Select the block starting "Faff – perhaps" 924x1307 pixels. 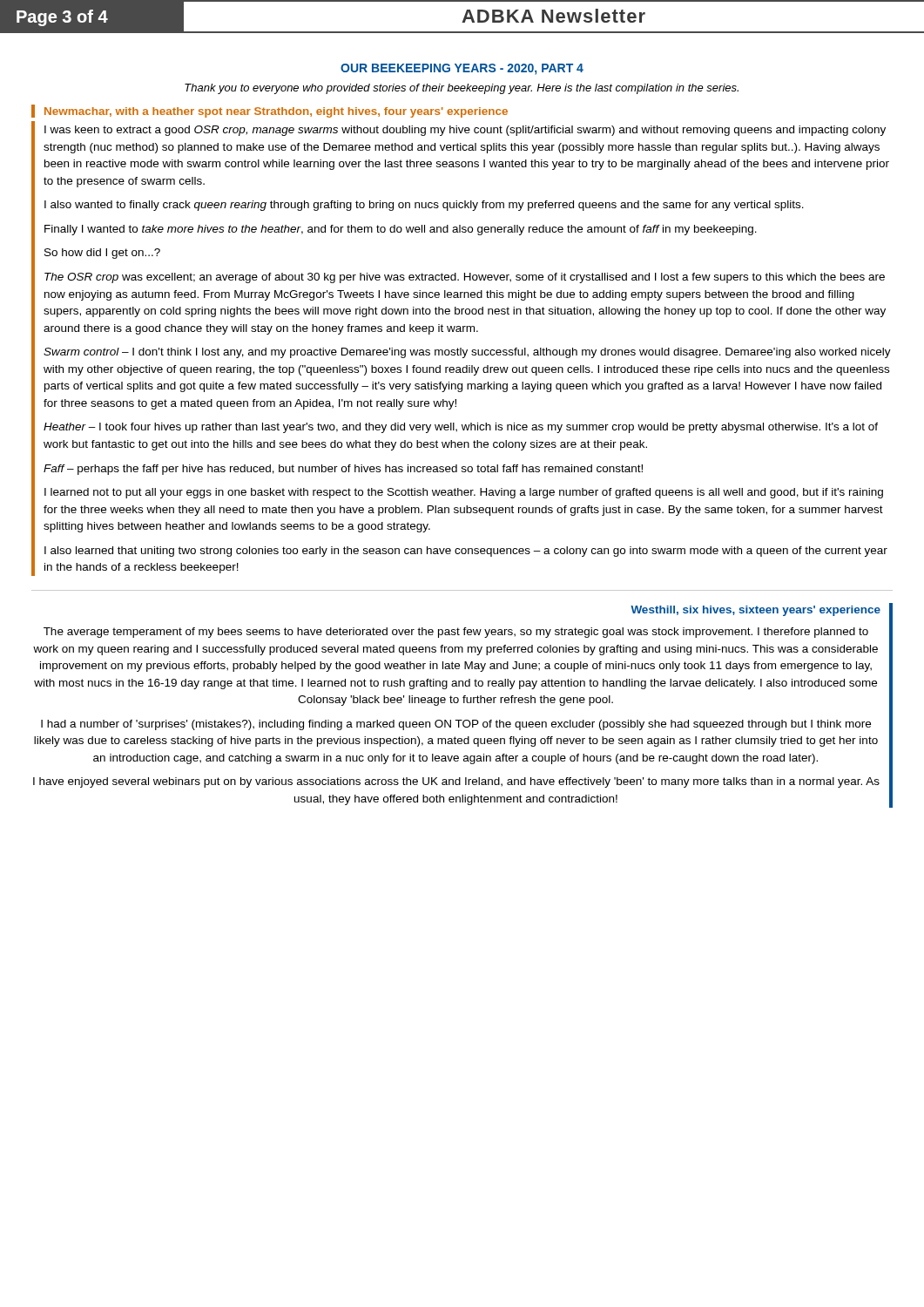(x=344, y=468)
